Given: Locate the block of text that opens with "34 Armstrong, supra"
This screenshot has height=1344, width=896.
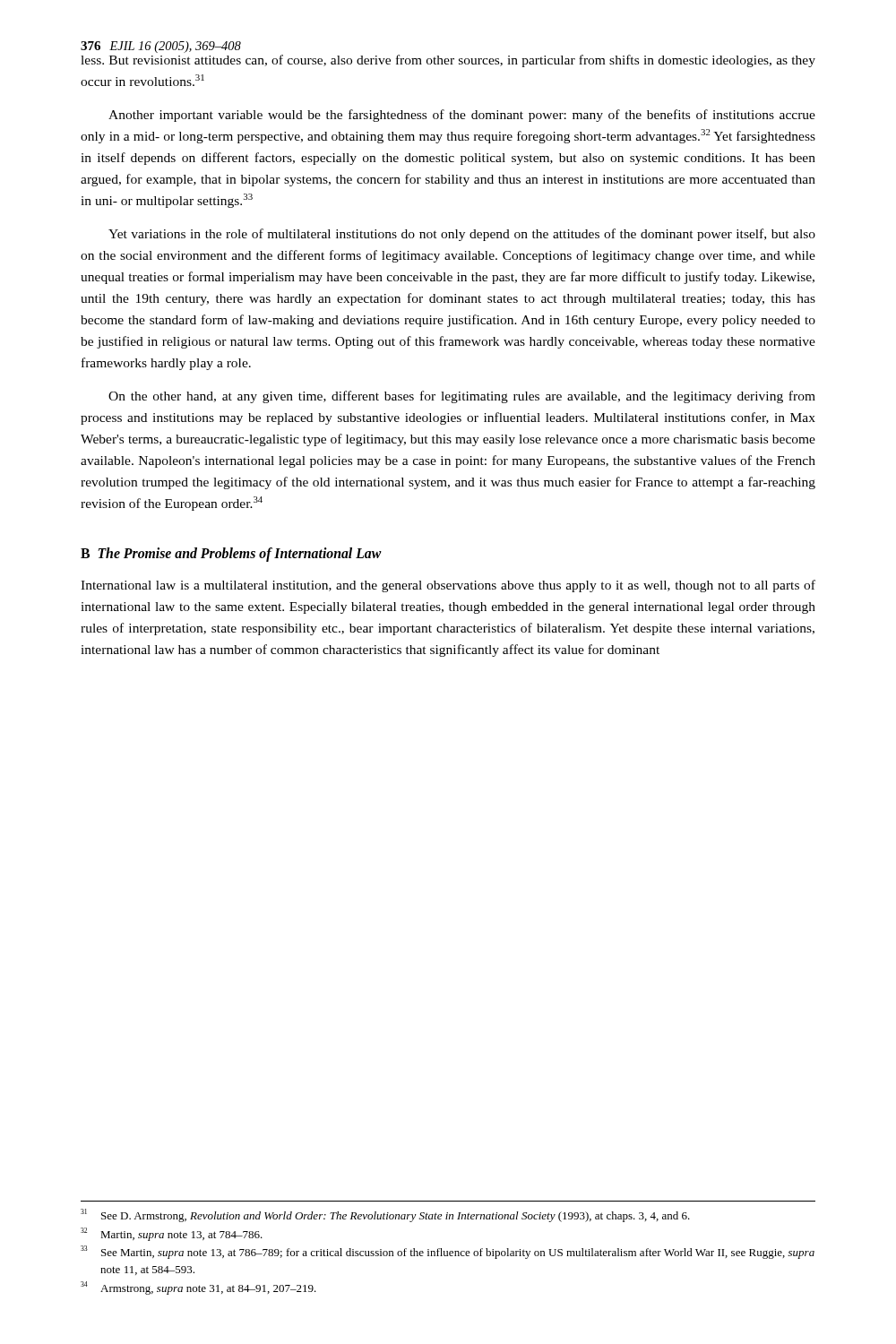Looking at the screenshot, I should click(198, 1288).
